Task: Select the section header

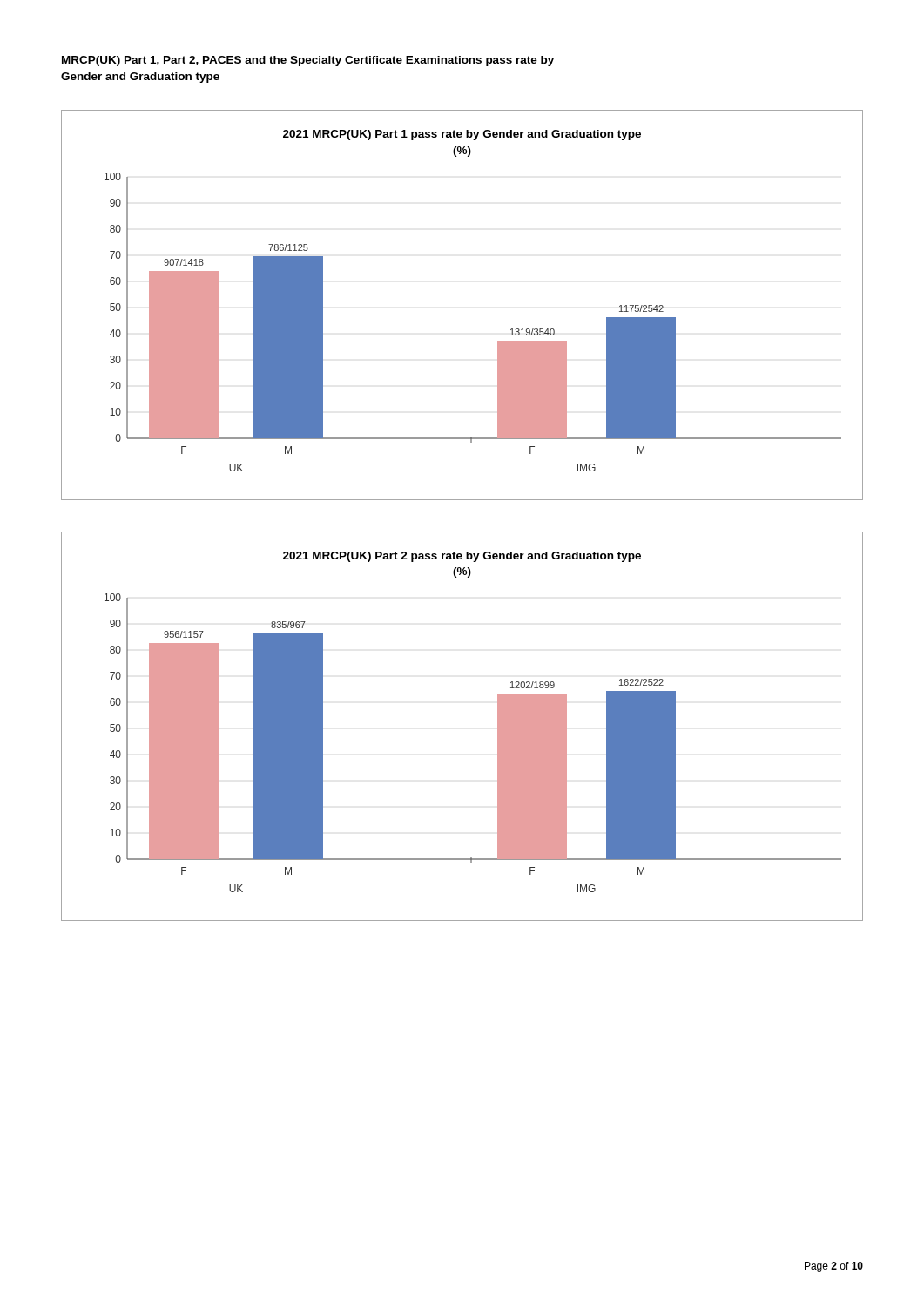Action: click(308, 68)
